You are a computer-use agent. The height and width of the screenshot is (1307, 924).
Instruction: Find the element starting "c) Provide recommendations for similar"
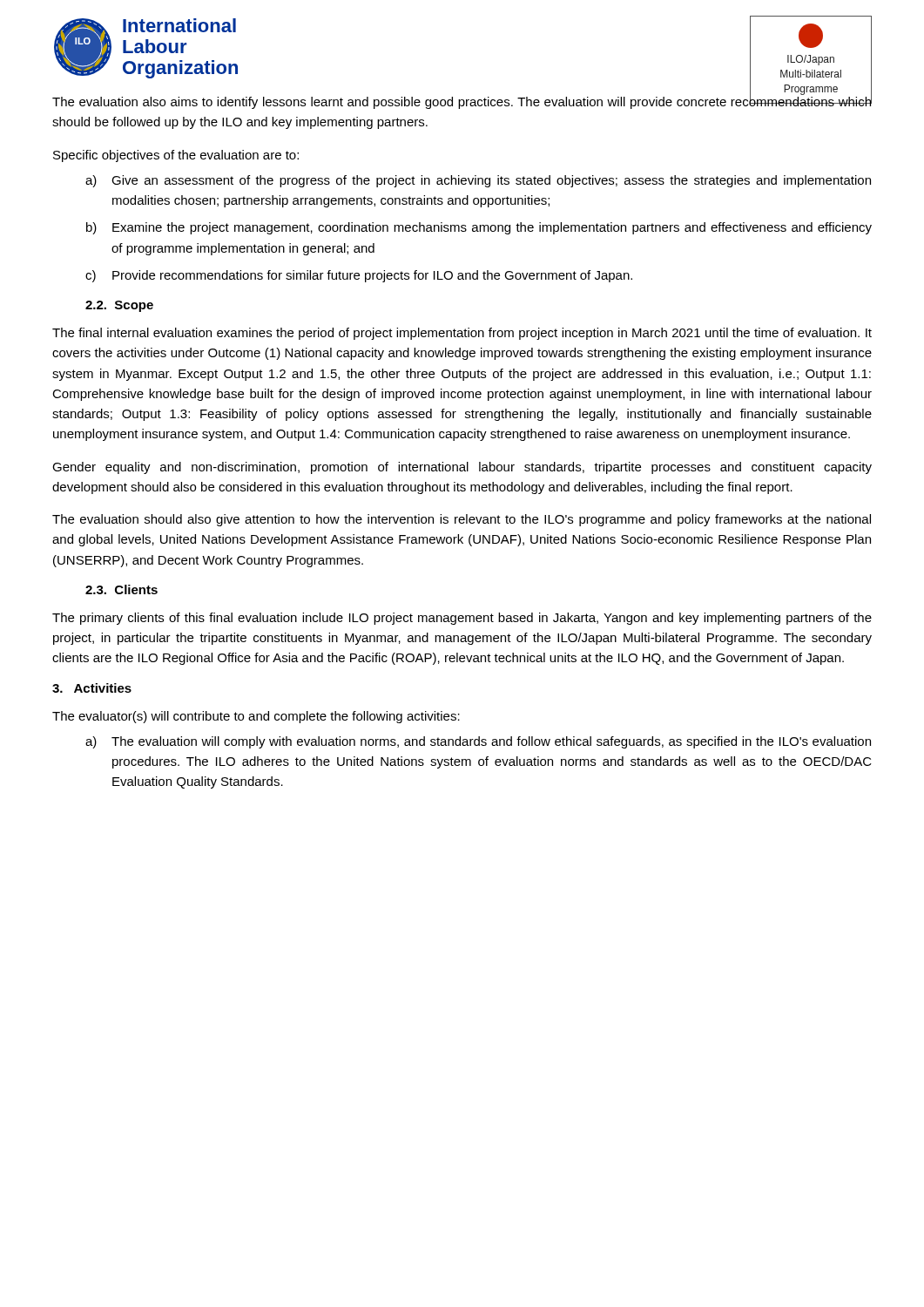(479, 275)
